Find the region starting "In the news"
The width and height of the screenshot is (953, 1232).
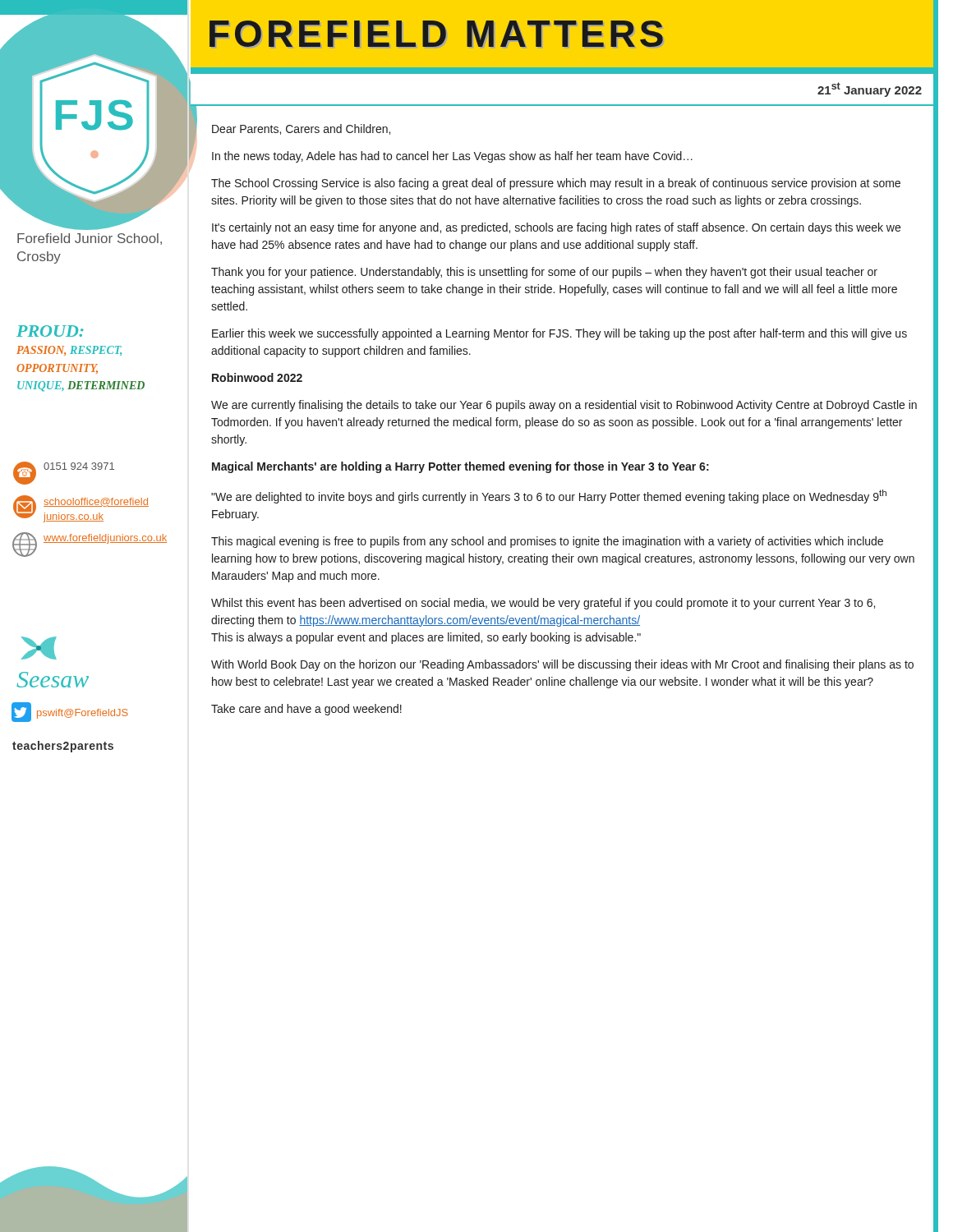pos(564,156)
